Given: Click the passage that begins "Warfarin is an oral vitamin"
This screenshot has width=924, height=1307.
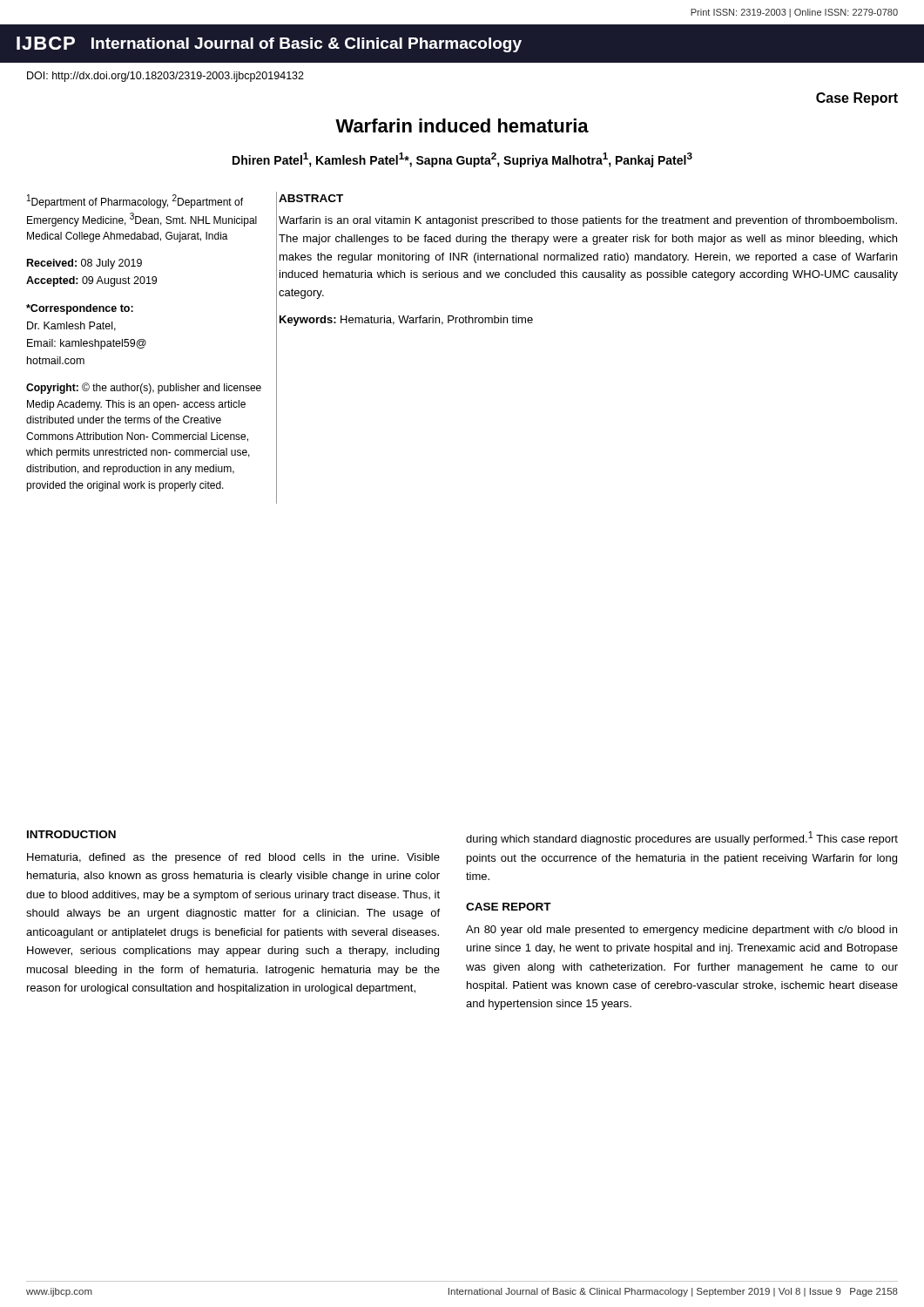Looking at the screenshot, I should pos(588,256).
